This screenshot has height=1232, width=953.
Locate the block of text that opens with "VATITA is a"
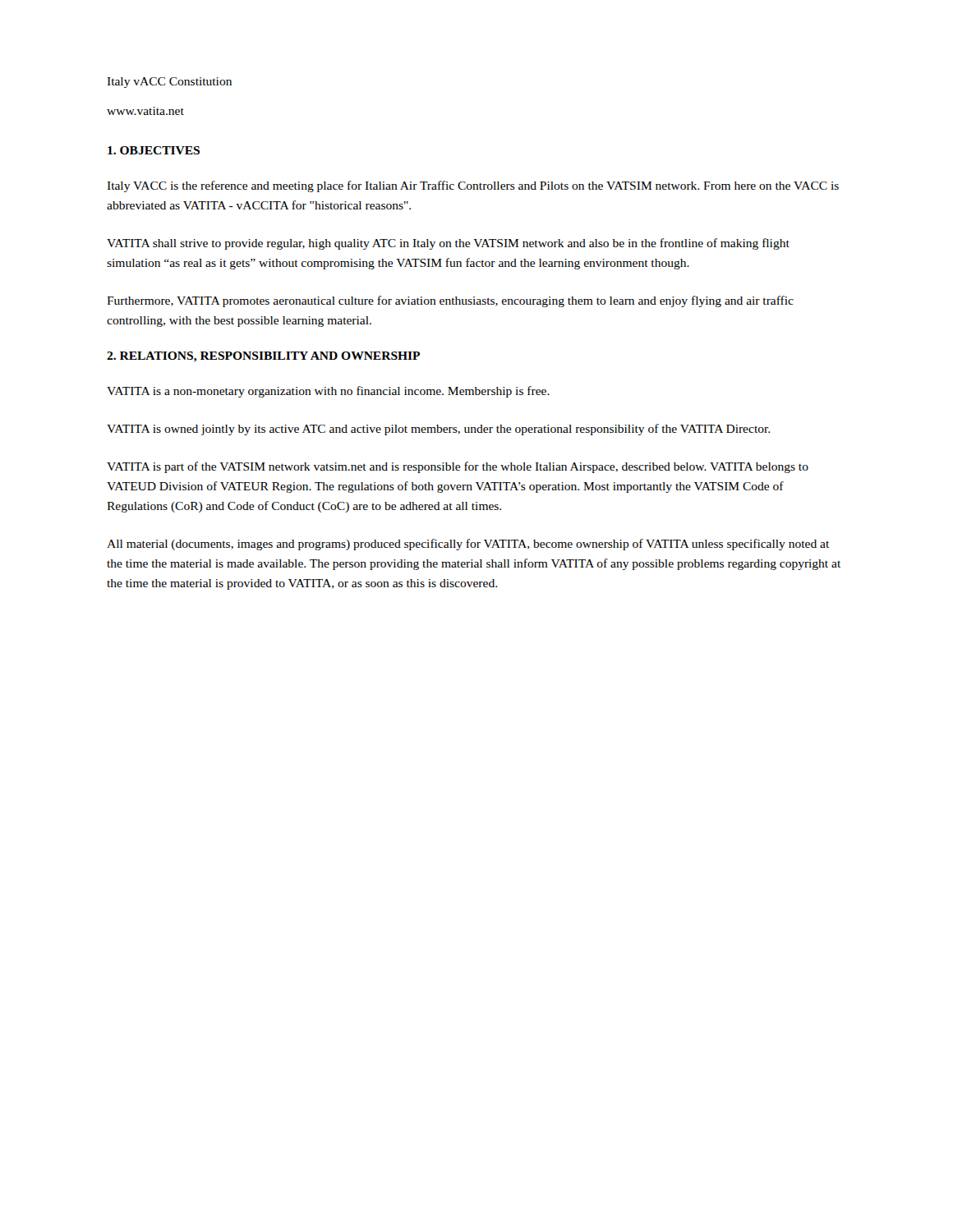[x=328, y=391]
